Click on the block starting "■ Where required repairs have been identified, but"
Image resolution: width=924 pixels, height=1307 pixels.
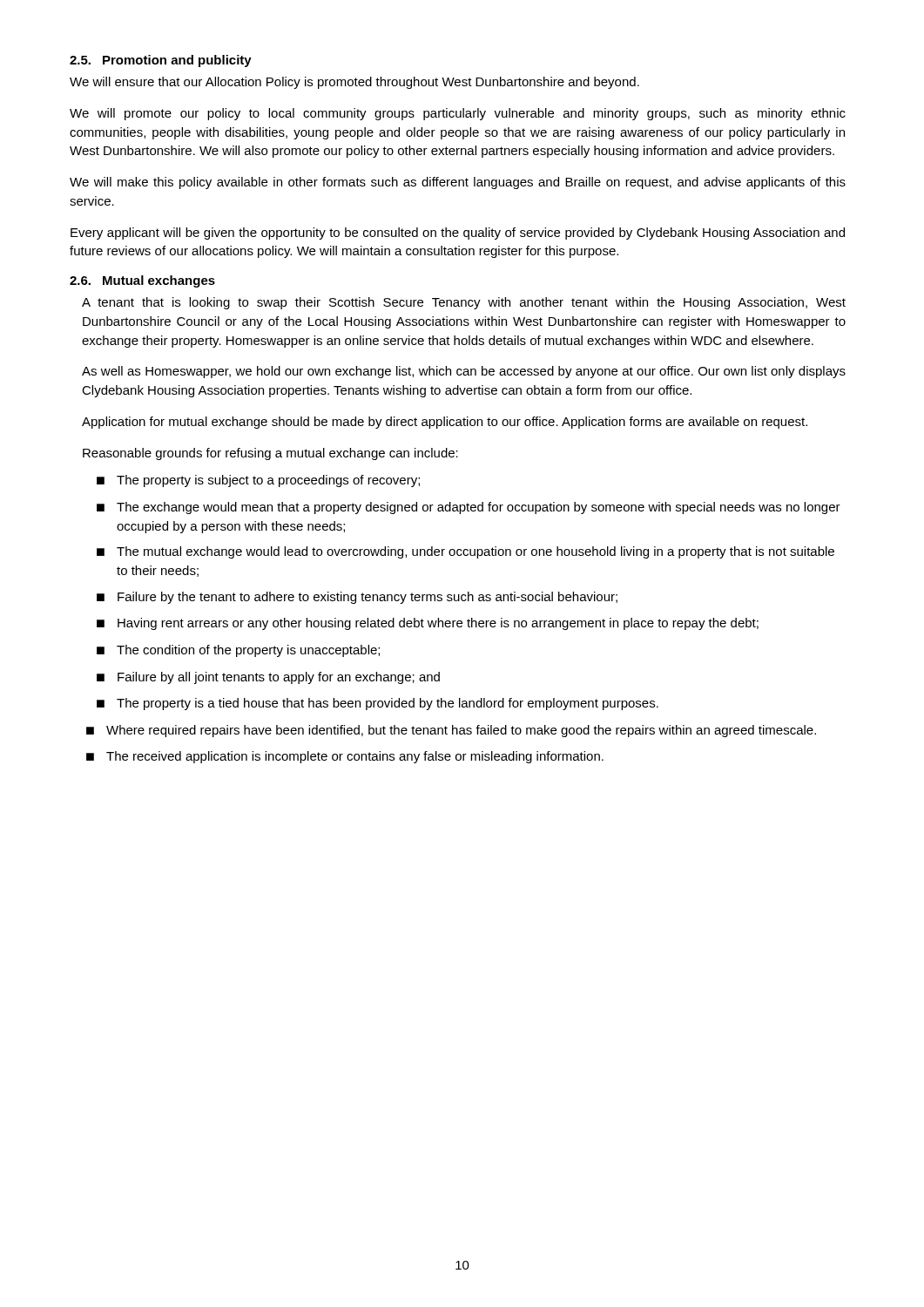point(466,730)
